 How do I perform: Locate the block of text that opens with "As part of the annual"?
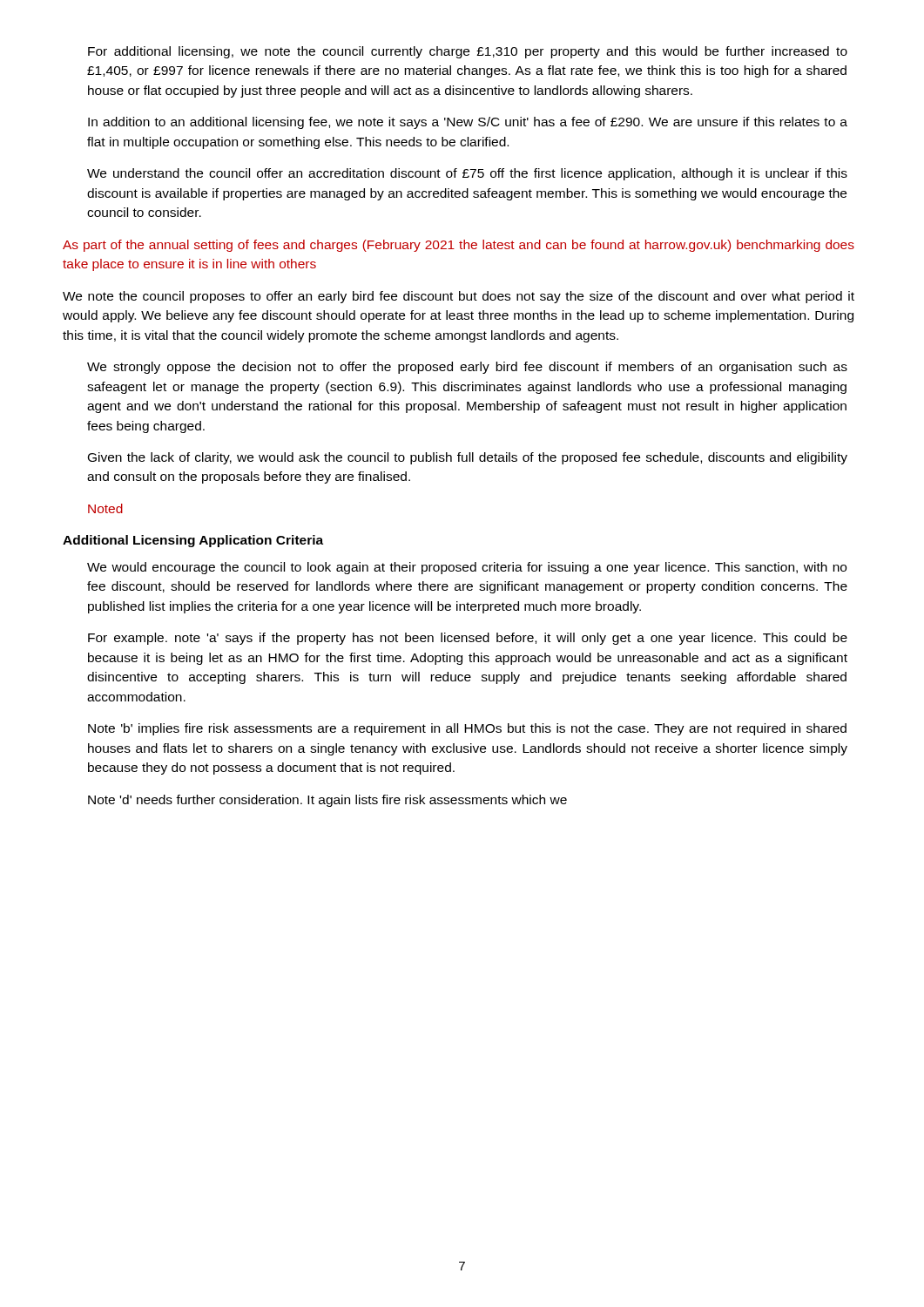(459, 254)
